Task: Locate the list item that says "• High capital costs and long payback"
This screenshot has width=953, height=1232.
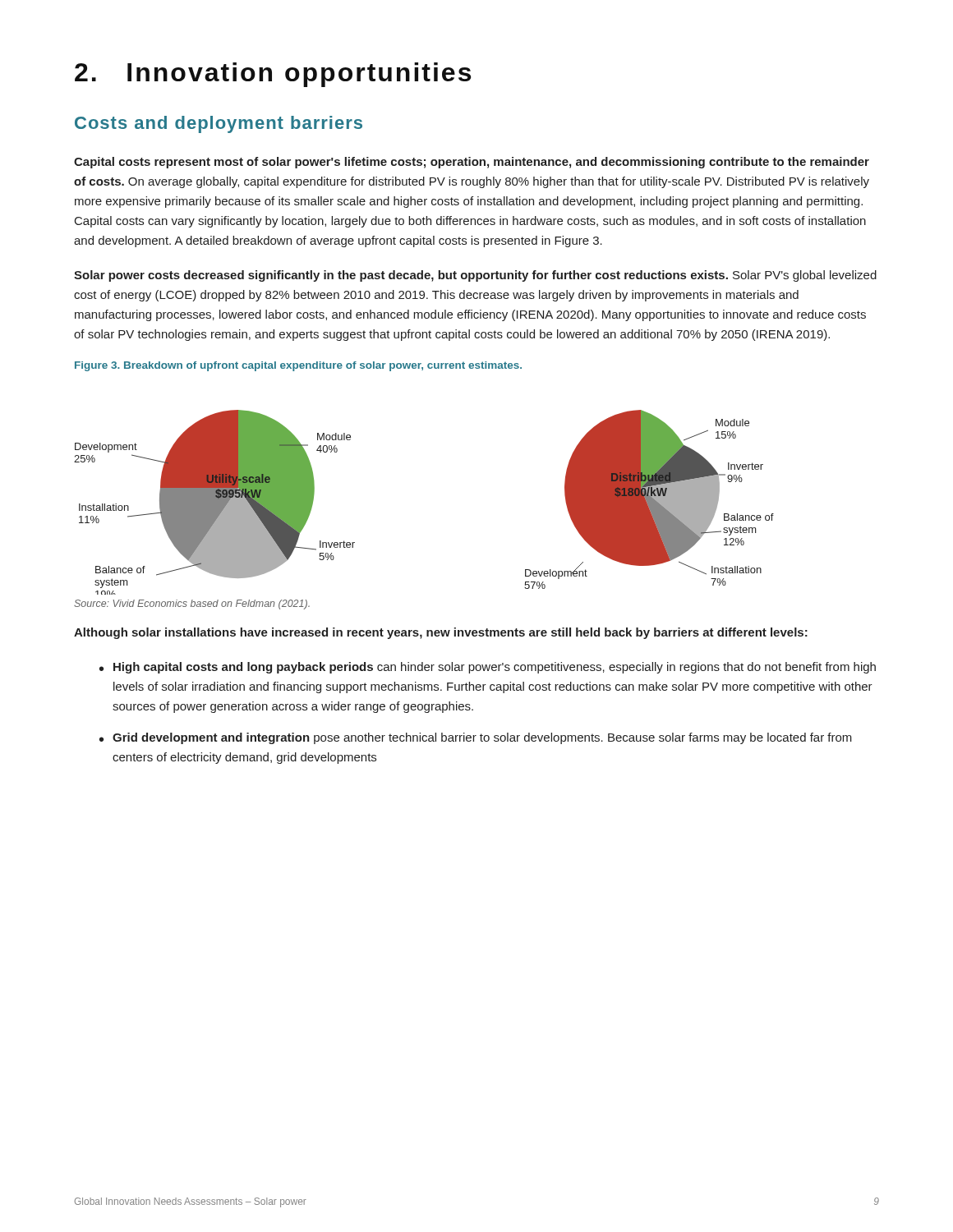Action: 489,687
